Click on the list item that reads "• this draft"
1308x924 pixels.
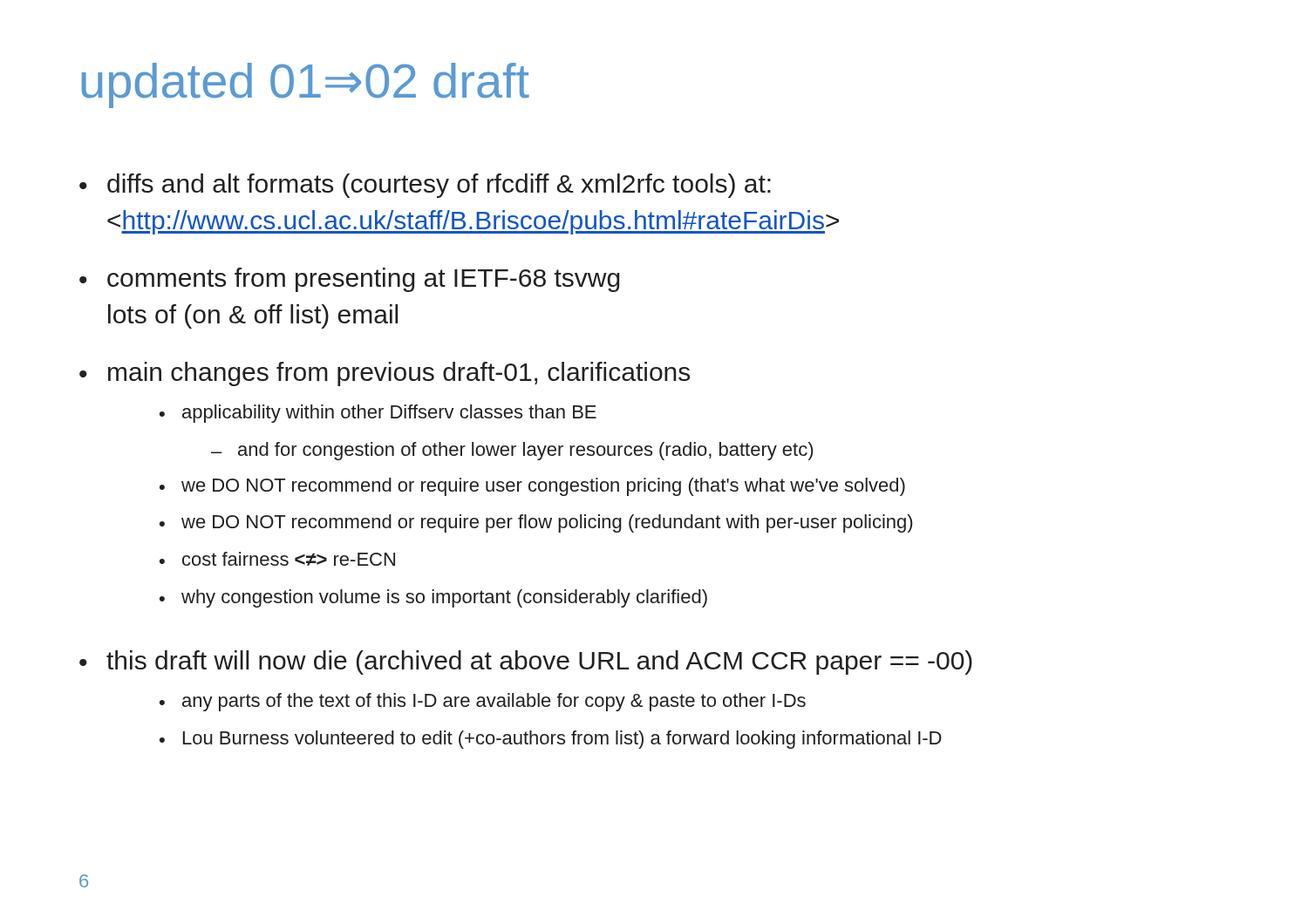coord(654,702)
